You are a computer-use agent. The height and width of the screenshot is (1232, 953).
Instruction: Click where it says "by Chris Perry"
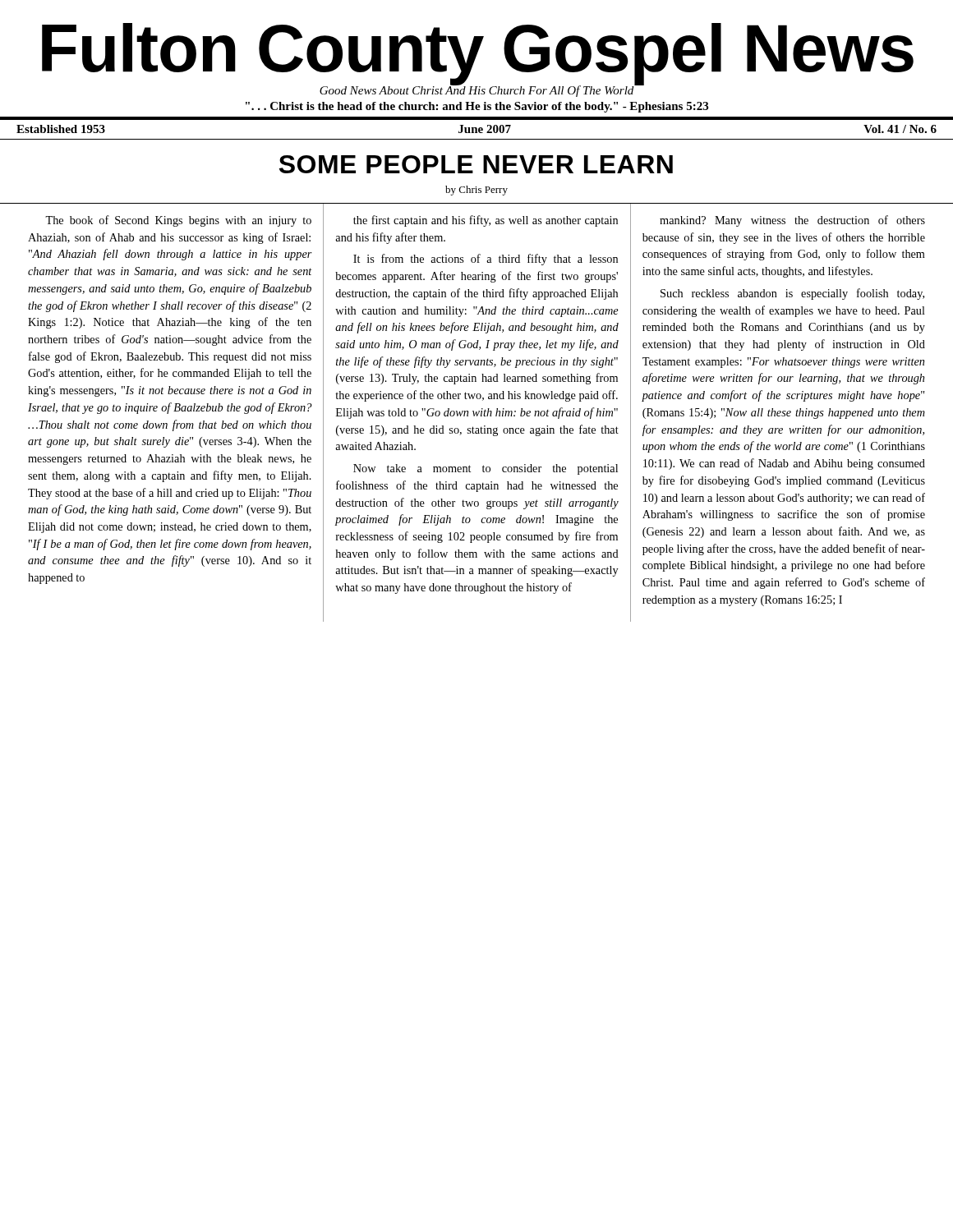tap(476, 189)
